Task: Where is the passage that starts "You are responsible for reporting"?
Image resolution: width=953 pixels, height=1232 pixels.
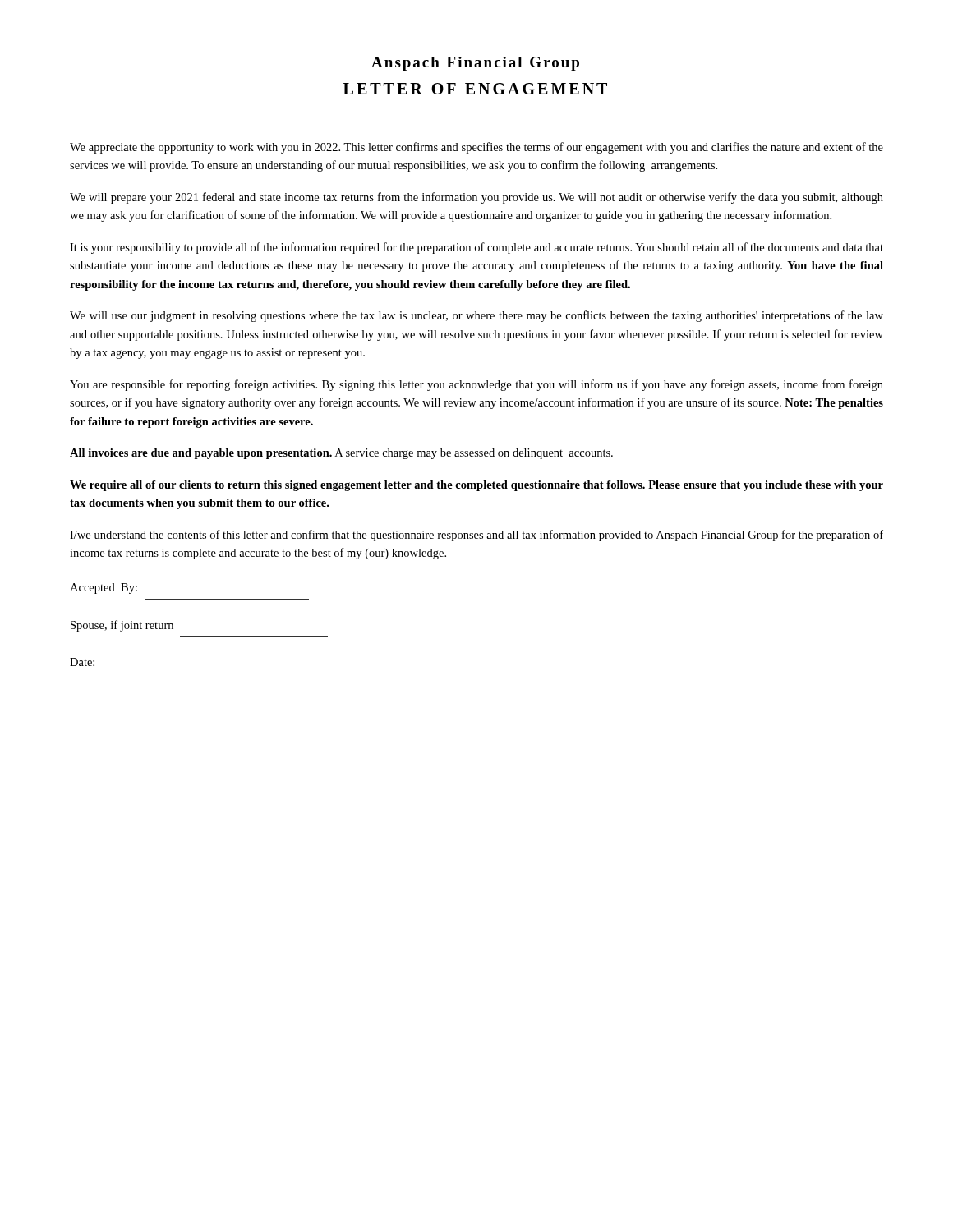Action: click(476, 403)
